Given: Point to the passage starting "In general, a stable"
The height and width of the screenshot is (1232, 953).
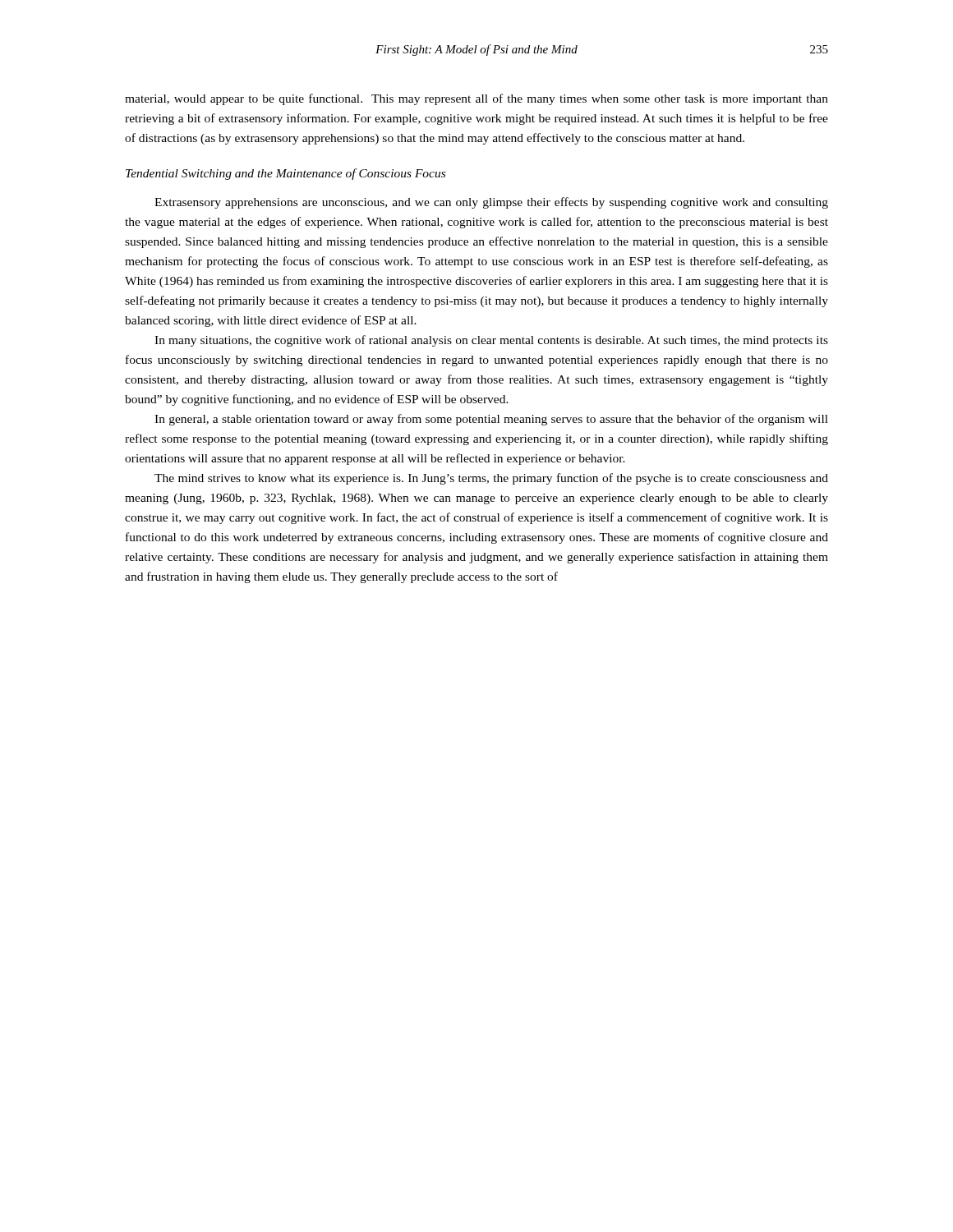Looking at the screenshot, I should click(x=476, y=438).
